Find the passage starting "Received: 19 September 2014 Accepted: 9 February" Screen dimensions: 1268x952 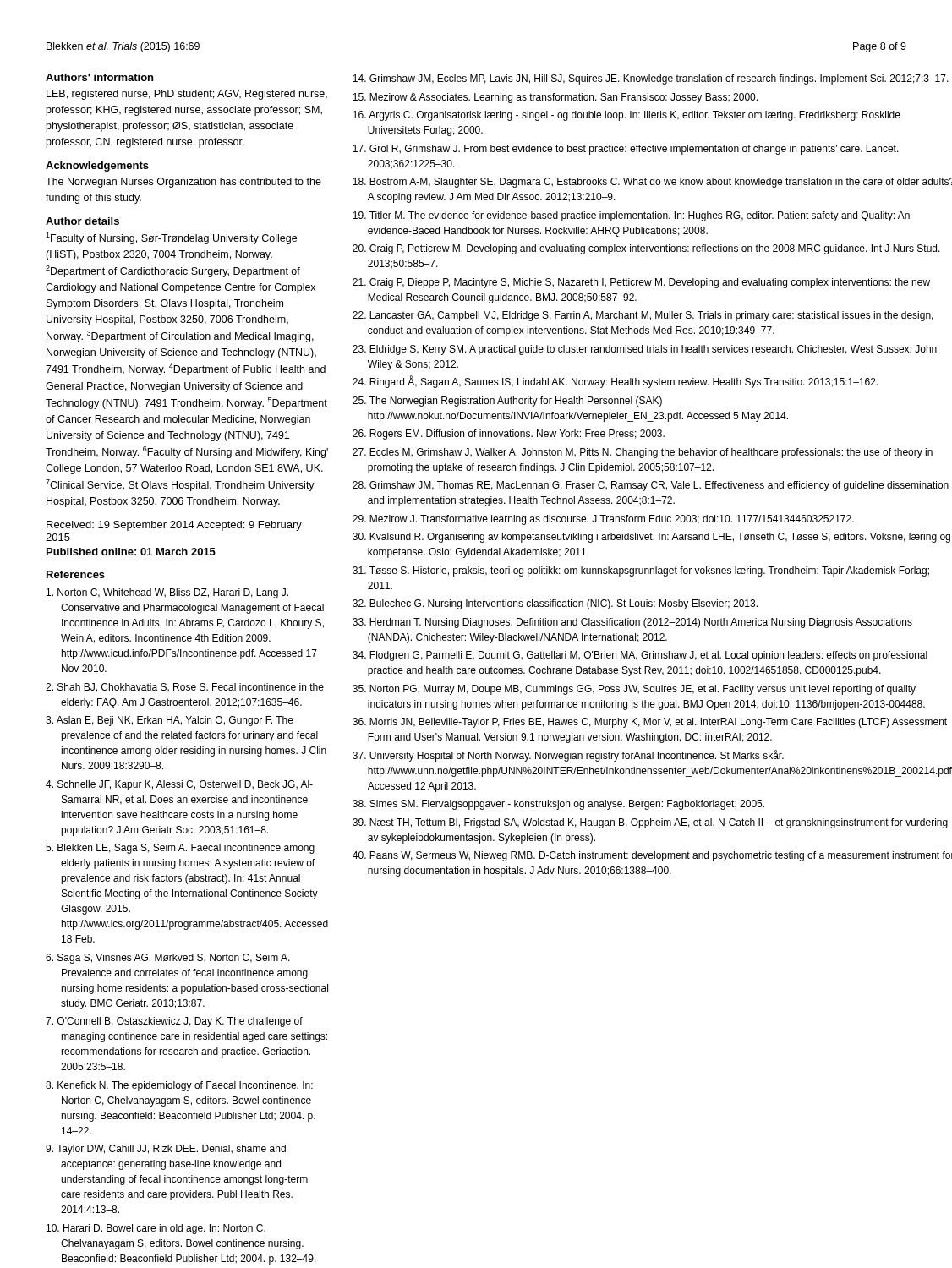point(174,531)
